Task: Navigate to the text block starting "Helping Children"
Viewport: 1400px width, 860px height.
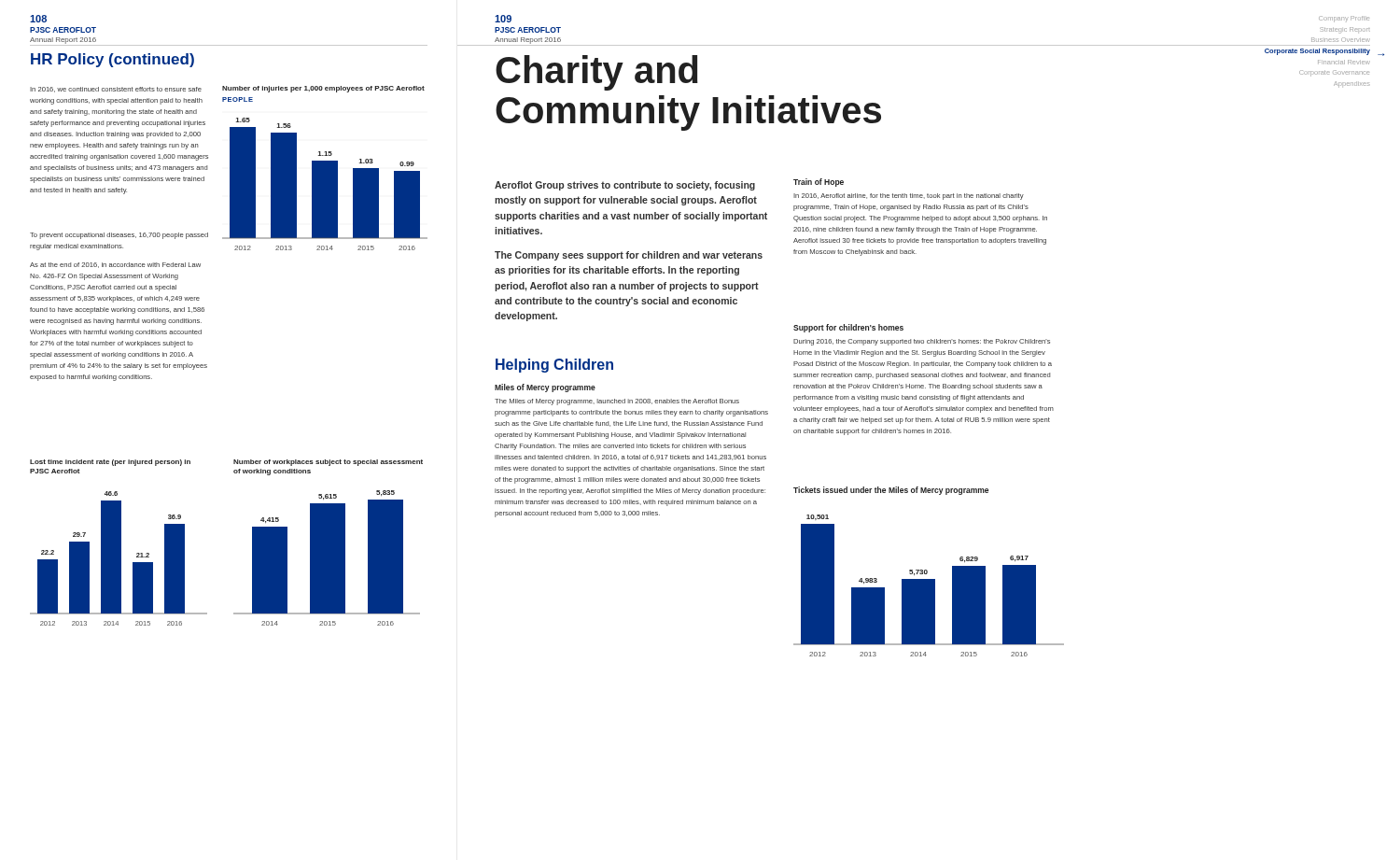Action: point(554,366)
